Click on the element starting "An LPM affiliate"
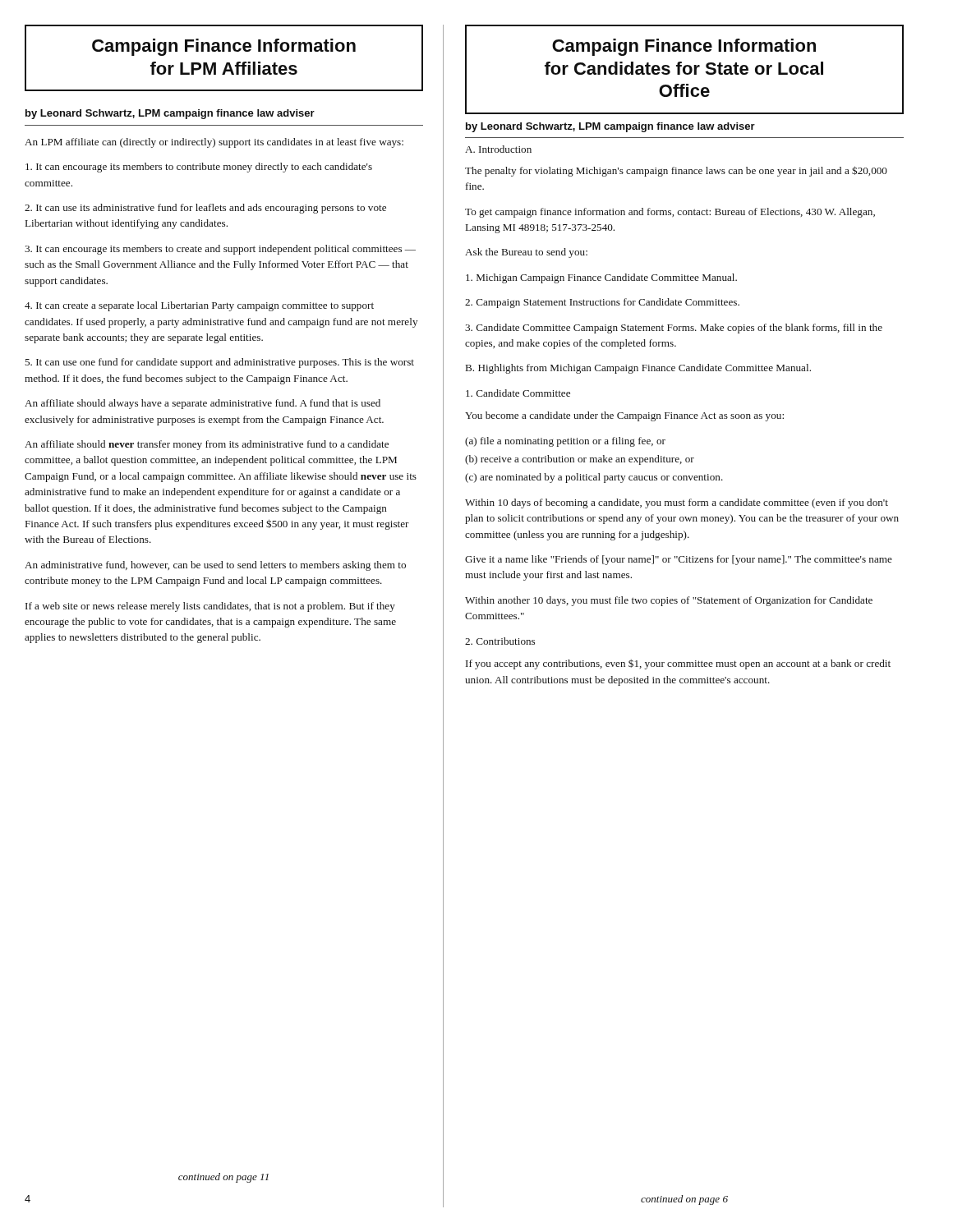Screen dimensions: 1232x953 (214, 142)
